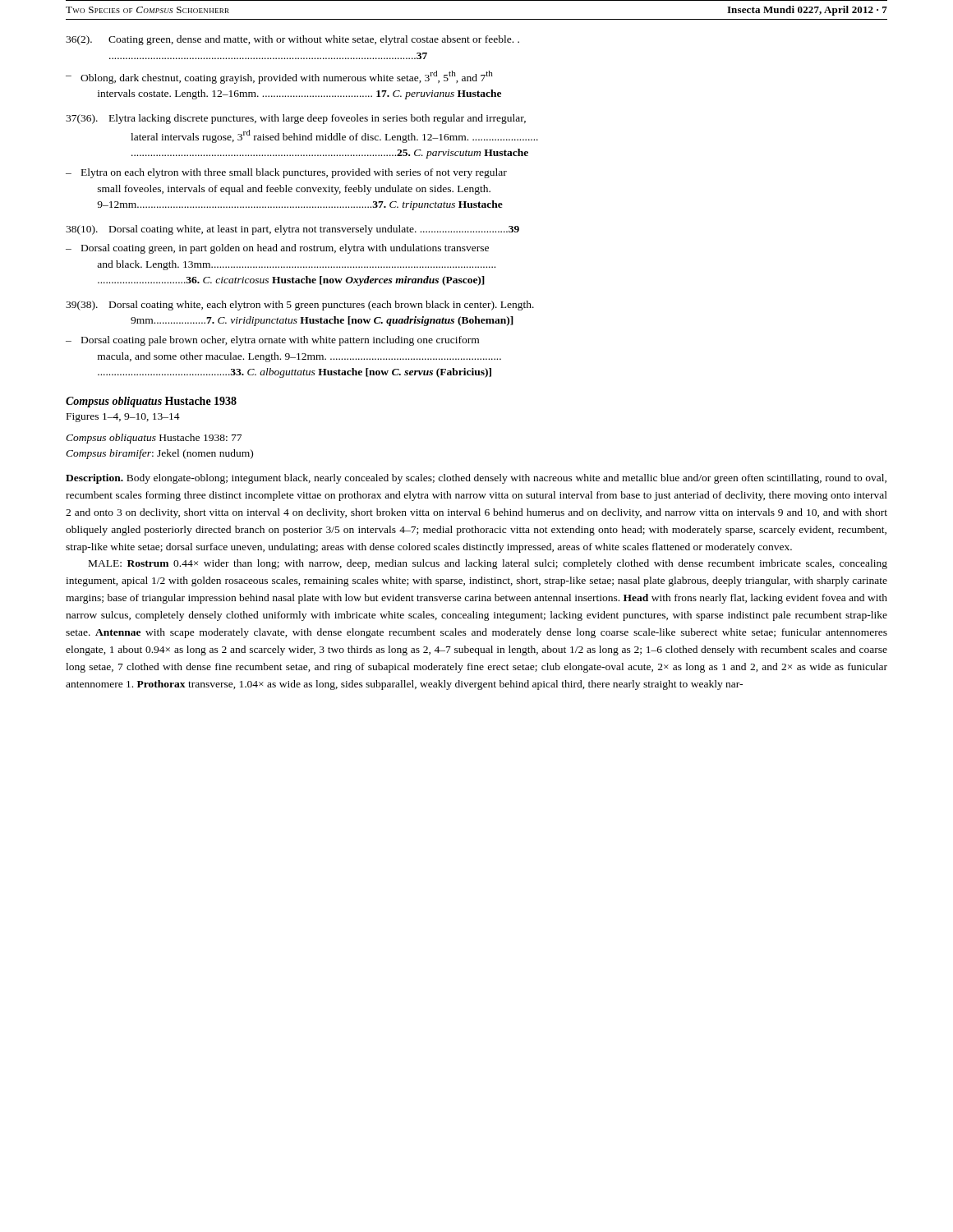
Task: Find the text block starting "– Oblong, dark chestnut, coating grayish,"
Action: [476, 84]
